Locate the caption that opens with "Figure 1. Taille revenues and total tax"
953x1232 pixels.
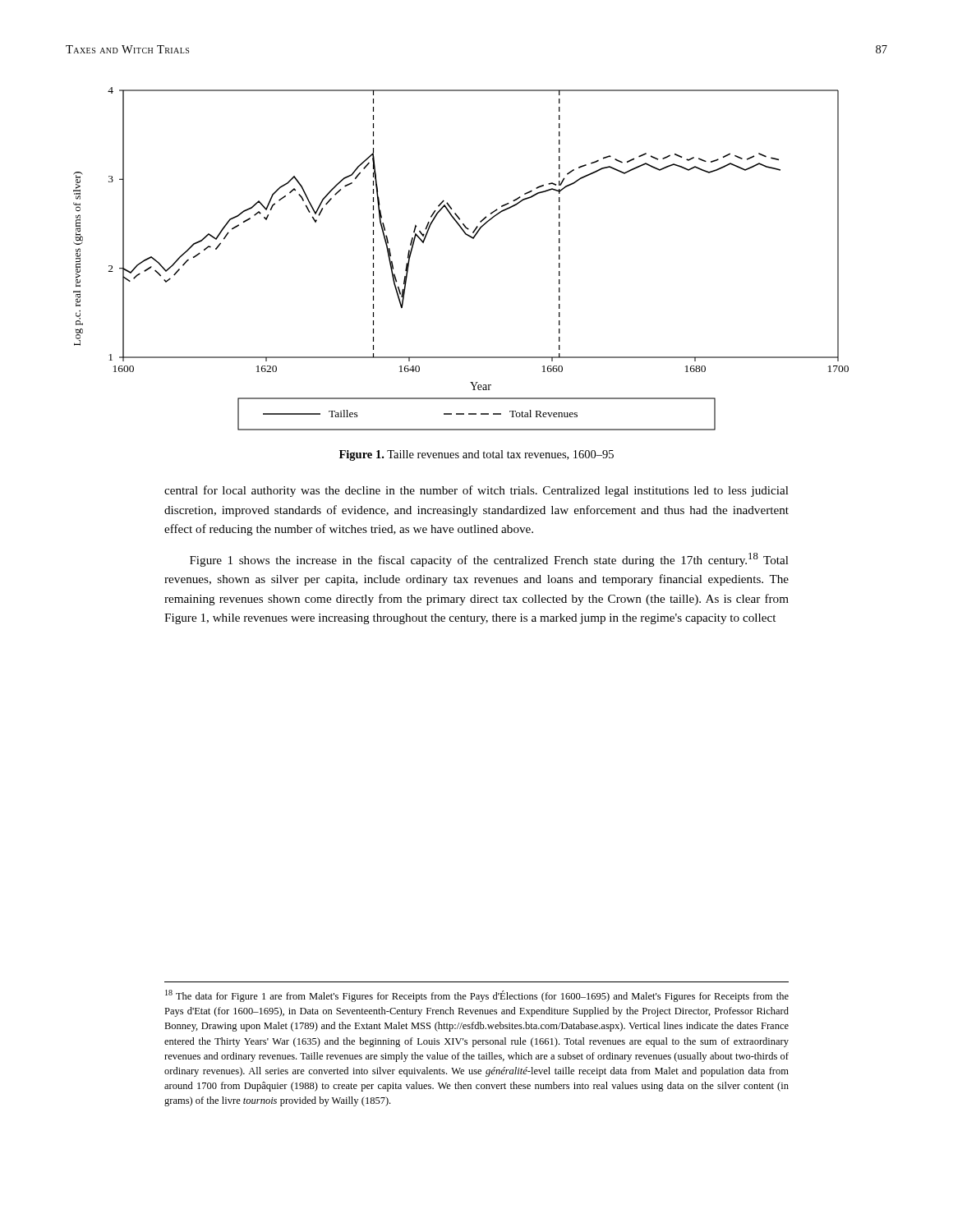[x=476, y=454]
